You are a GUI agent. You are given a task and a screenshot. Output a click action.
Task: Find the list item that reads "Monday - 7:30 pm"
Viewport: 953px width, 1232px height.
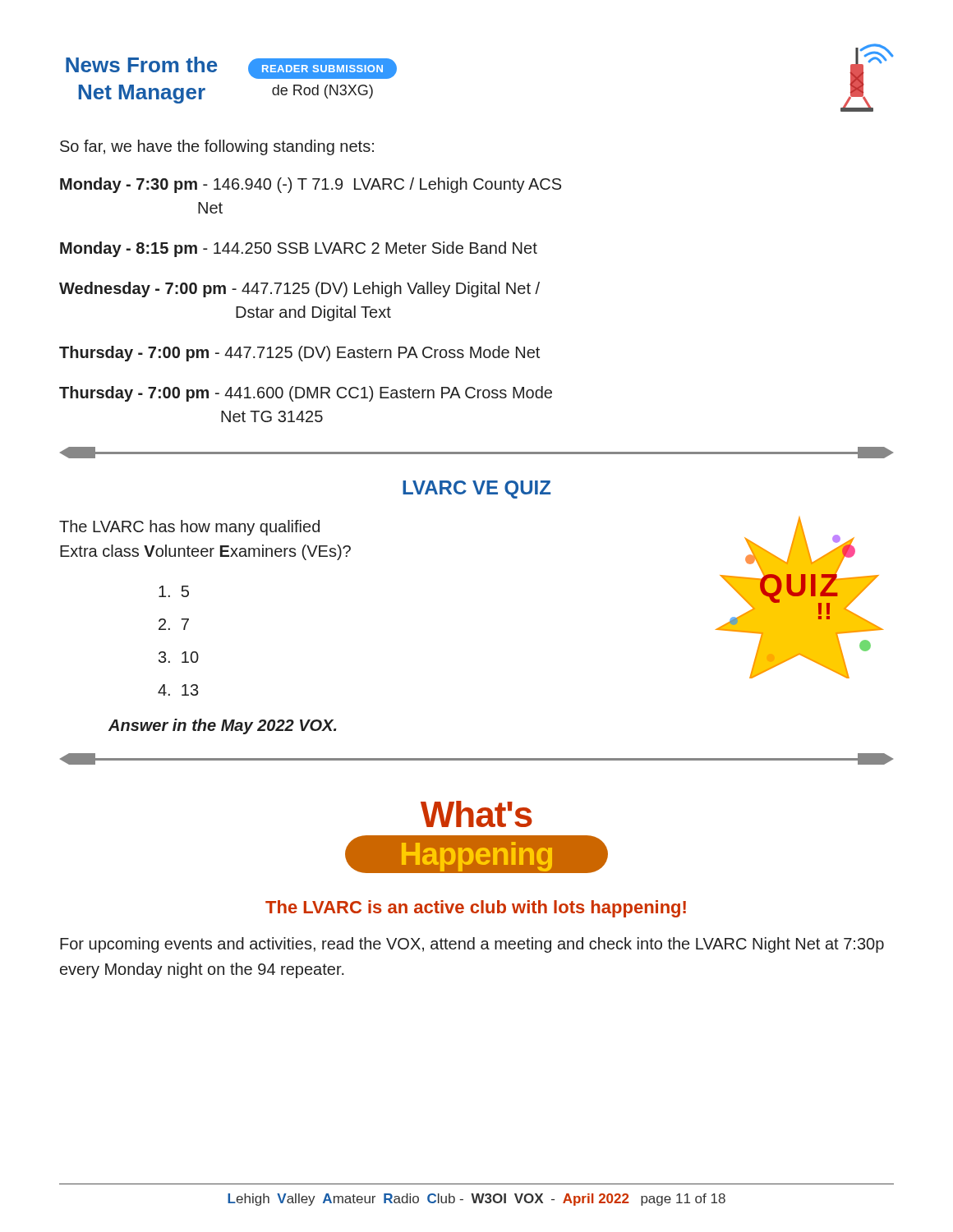pyautogui.click(x=311, y=196)
